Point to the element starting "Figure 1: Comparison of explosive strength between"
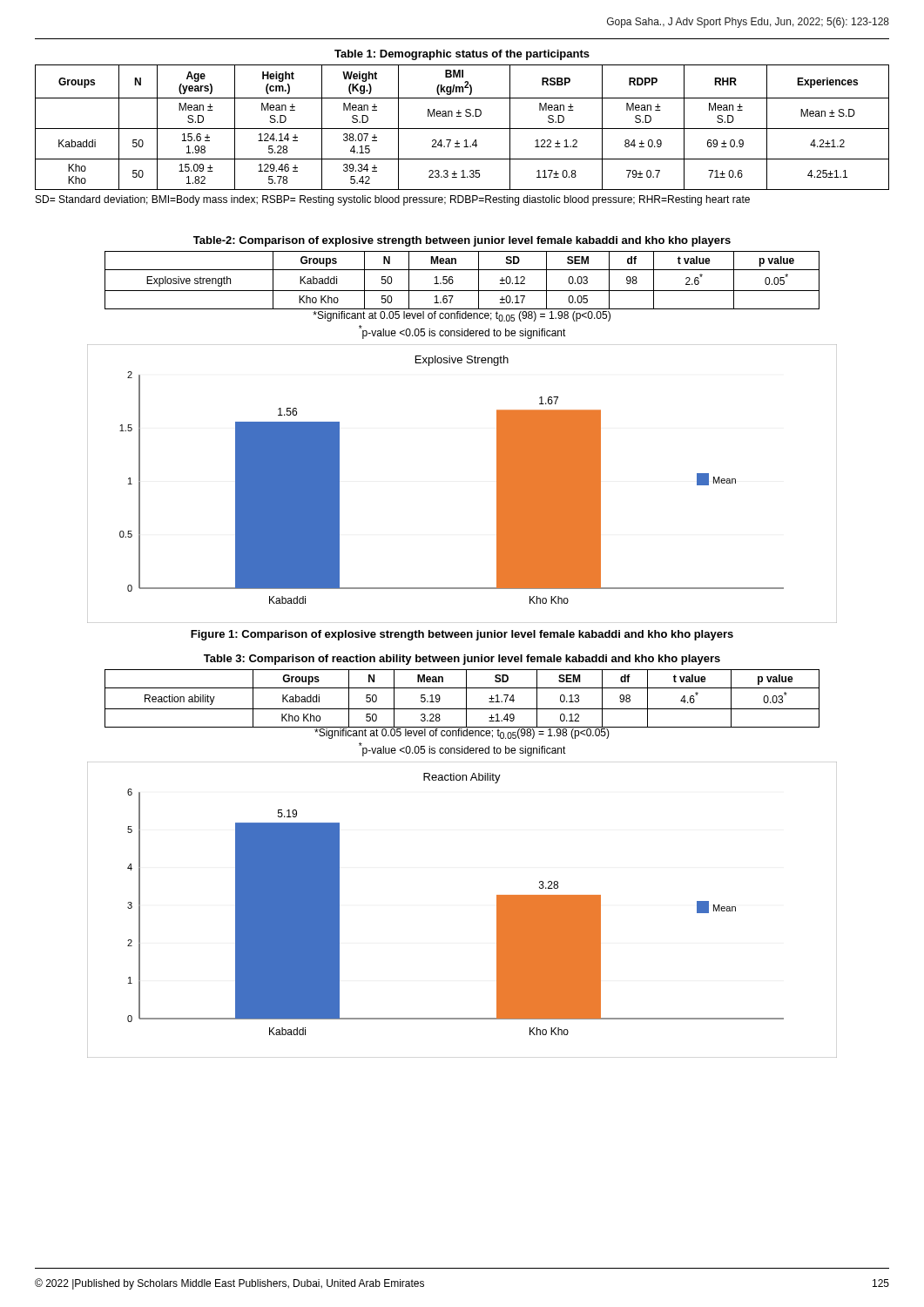 click(462, 634)
